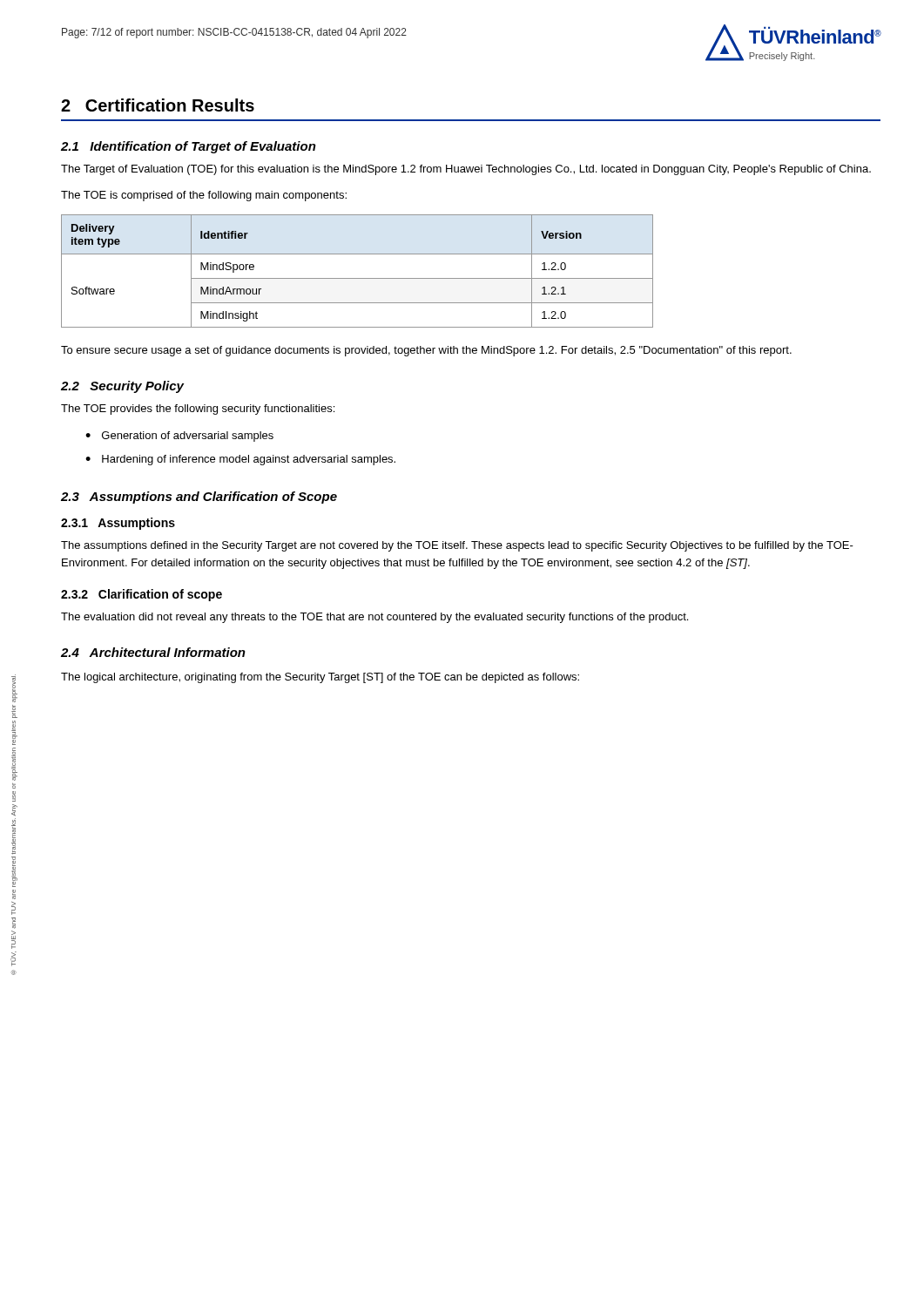
Task: Find the block on this page that starts "The evaluation did not reveal any"
Action: [x=375, y=617]
